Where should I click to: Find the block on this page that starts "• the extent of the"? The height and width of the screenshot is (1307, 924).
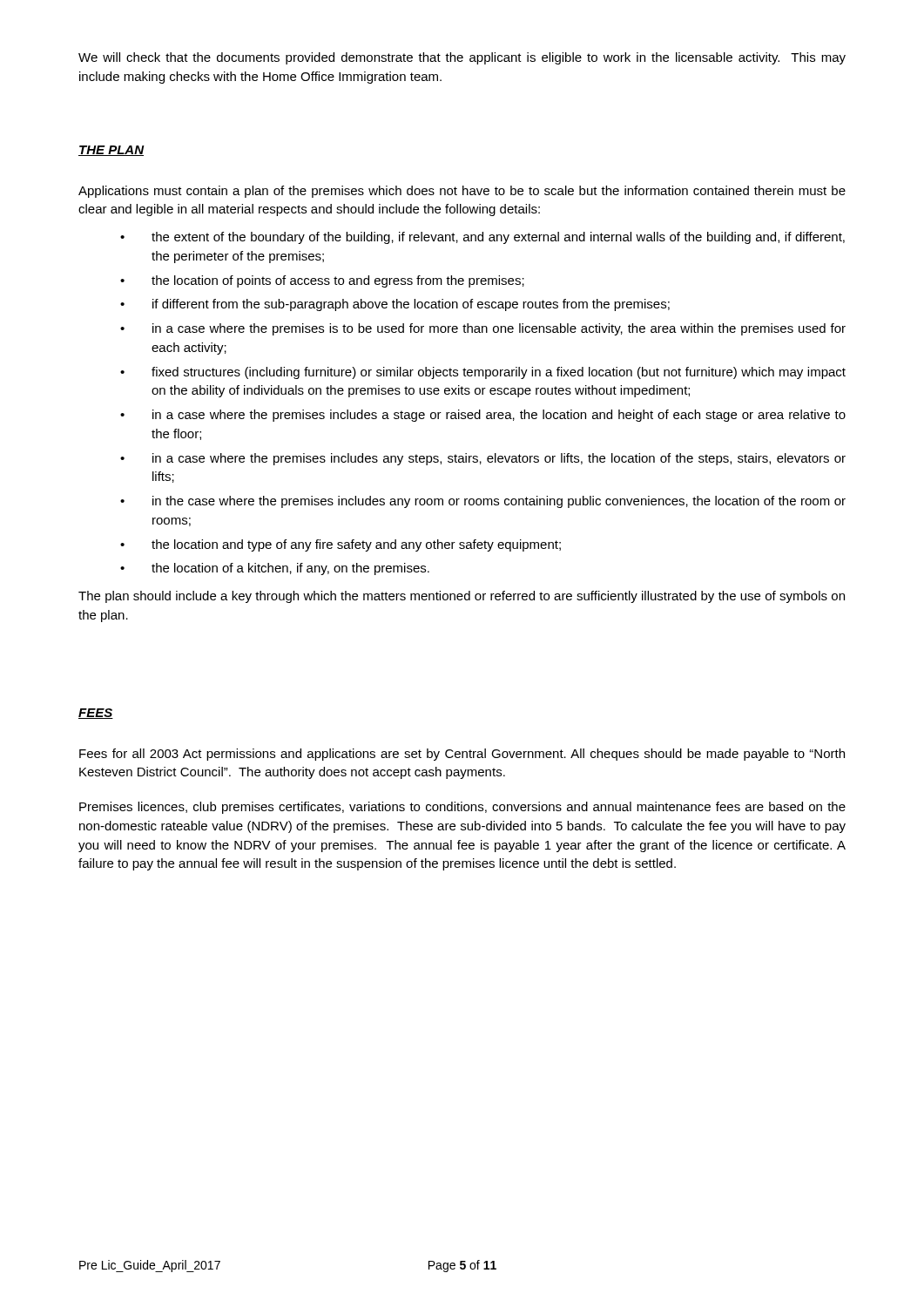(x=483, y=246)
